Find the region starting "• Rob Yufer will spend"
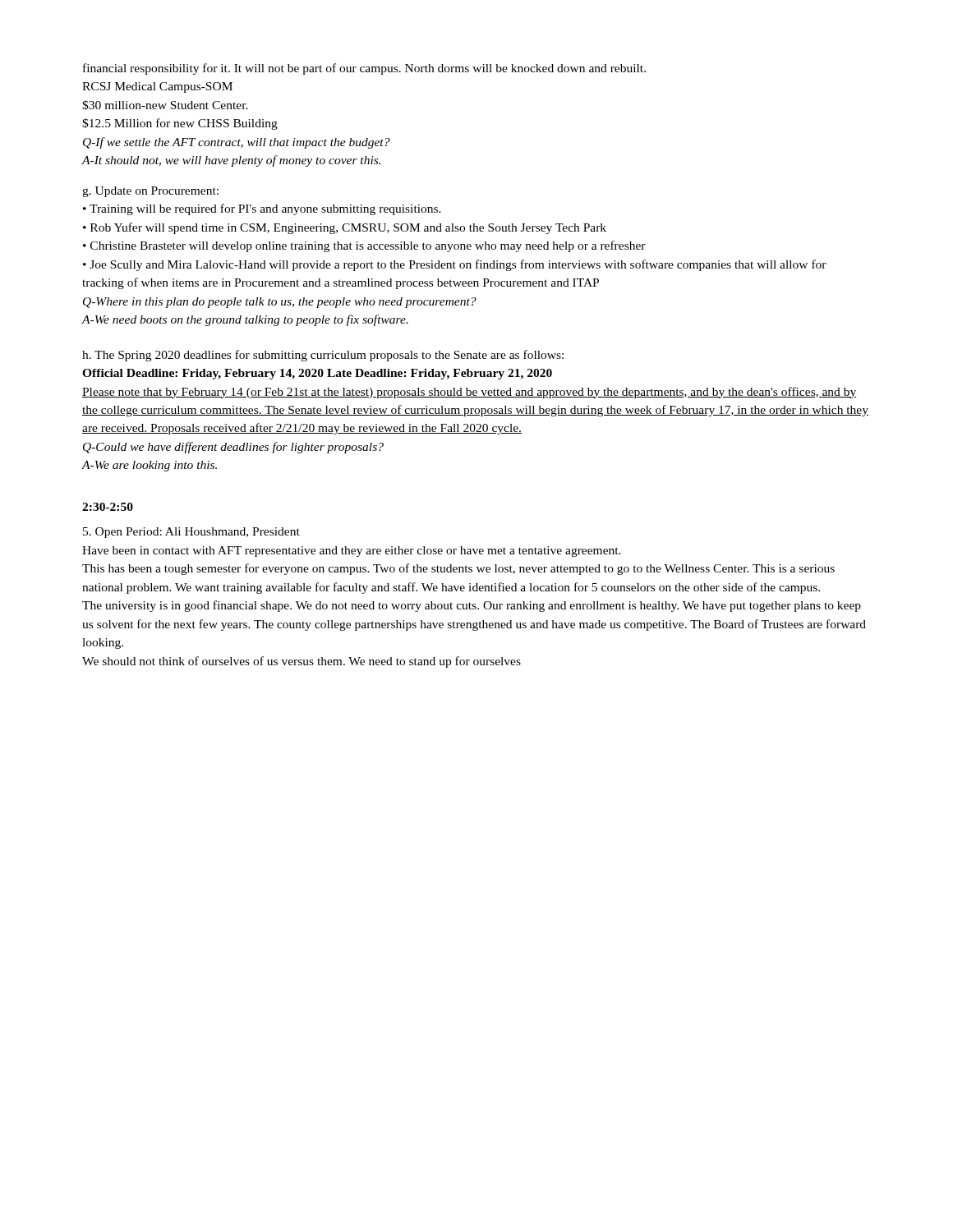The height and width of the screenshot is (1232, 953). coord(476,227)
